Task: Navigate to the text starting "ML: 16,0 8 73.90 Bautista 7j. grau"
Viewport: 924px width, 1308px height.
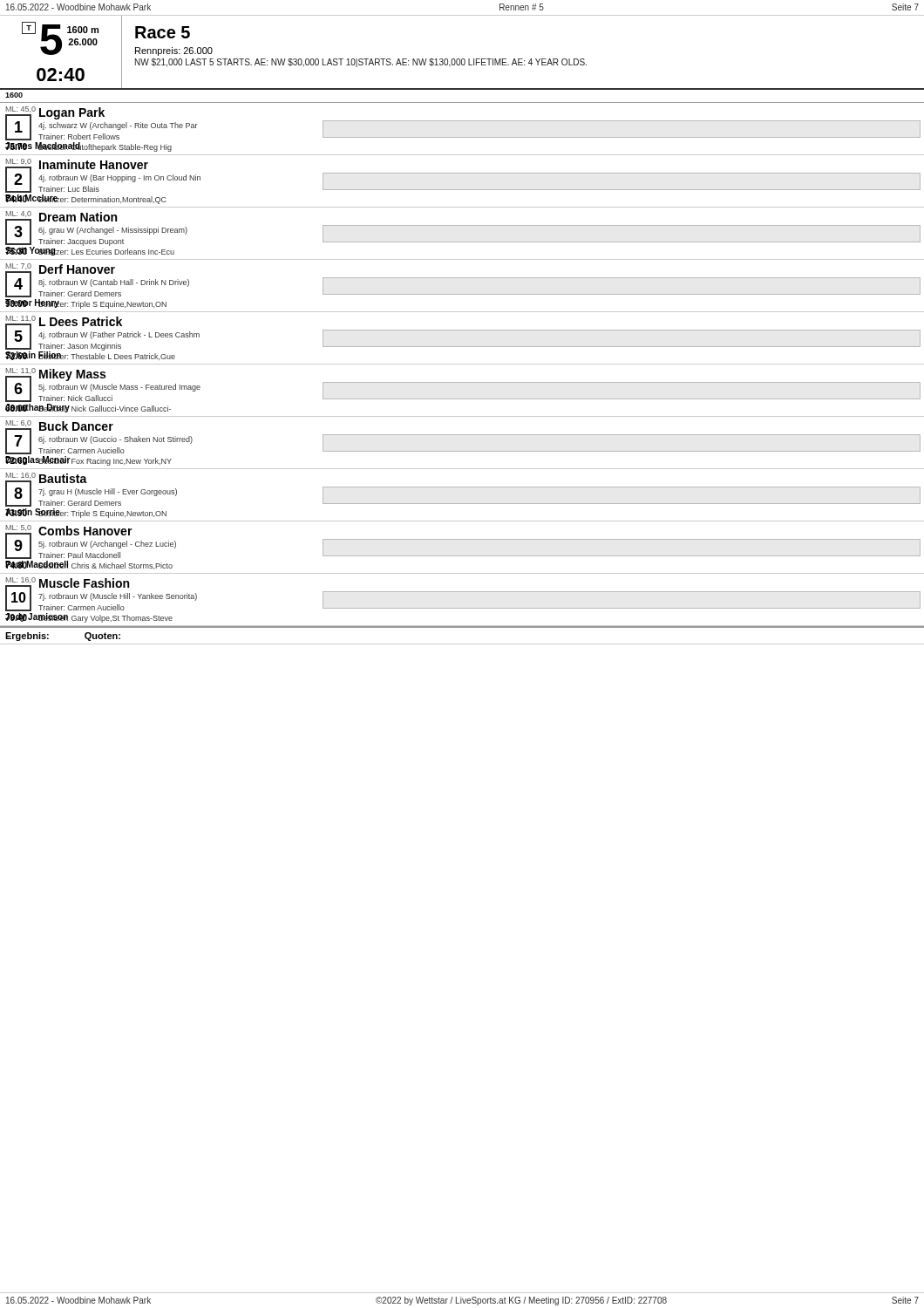Action: pos(463,495)
